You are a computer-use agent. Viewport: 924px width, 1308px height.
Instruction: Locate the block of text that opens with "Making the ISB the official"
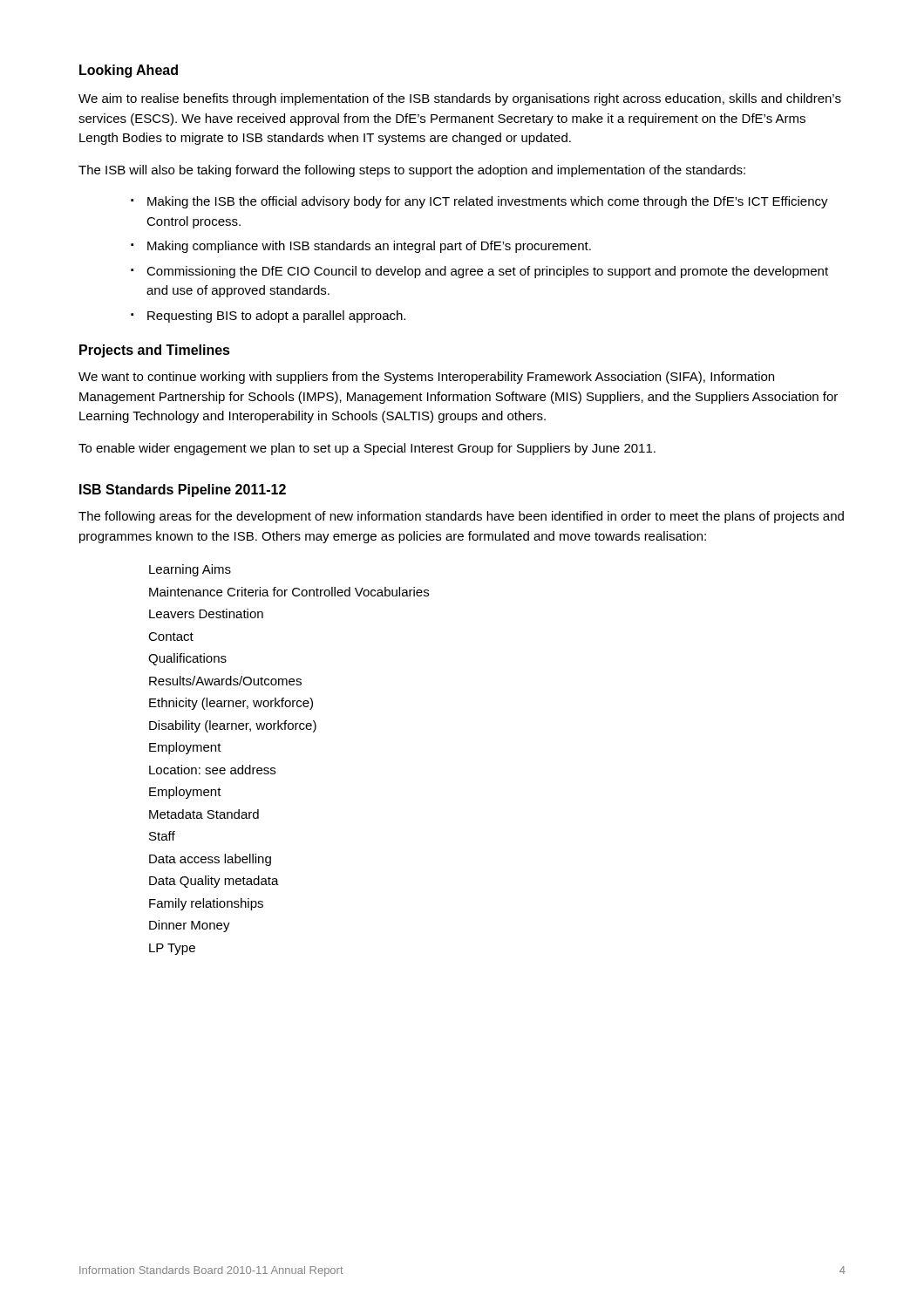487,211
